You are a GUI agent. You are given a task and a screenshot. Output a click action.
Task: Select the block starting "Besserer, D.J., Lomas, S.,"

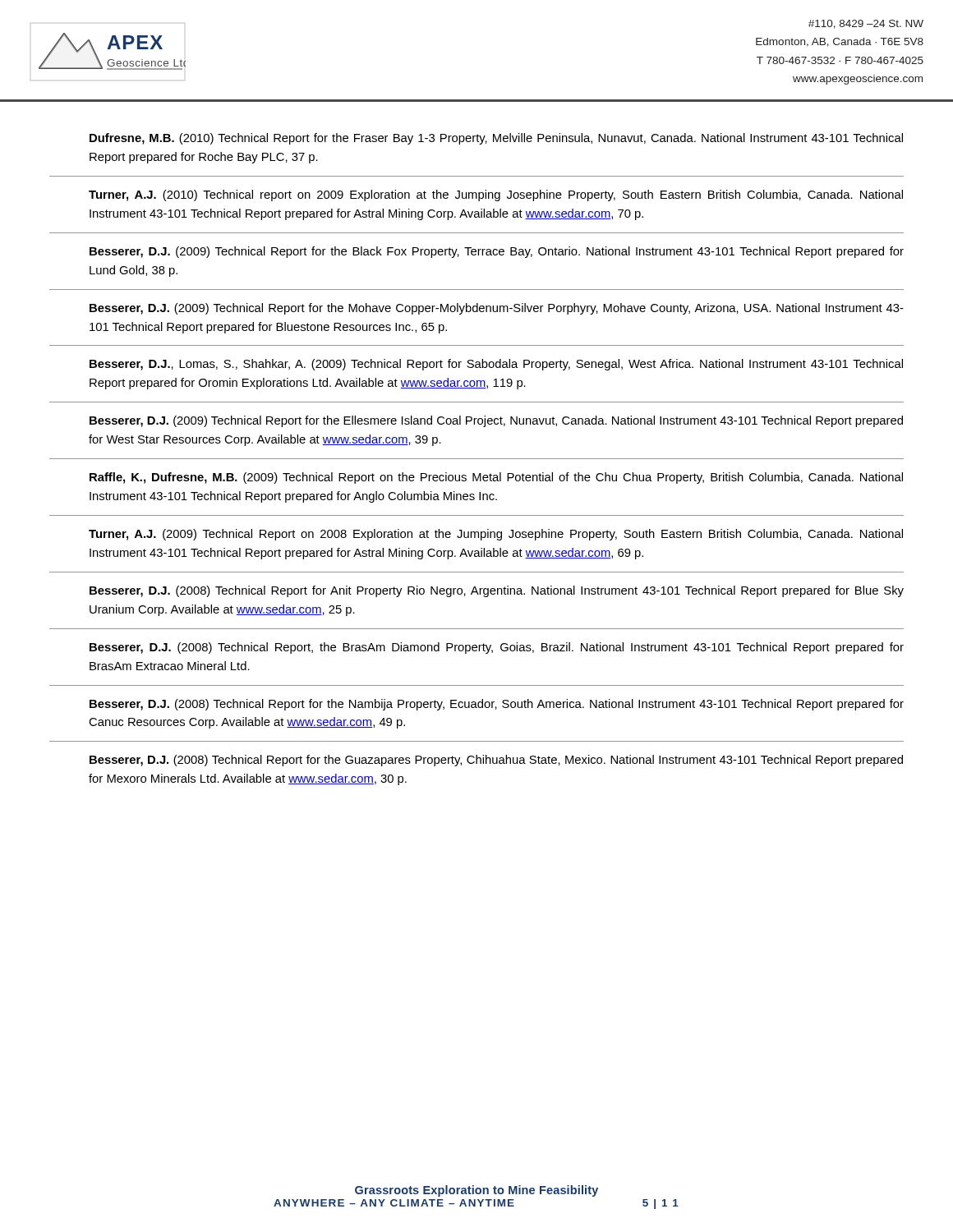click(476, 374)
